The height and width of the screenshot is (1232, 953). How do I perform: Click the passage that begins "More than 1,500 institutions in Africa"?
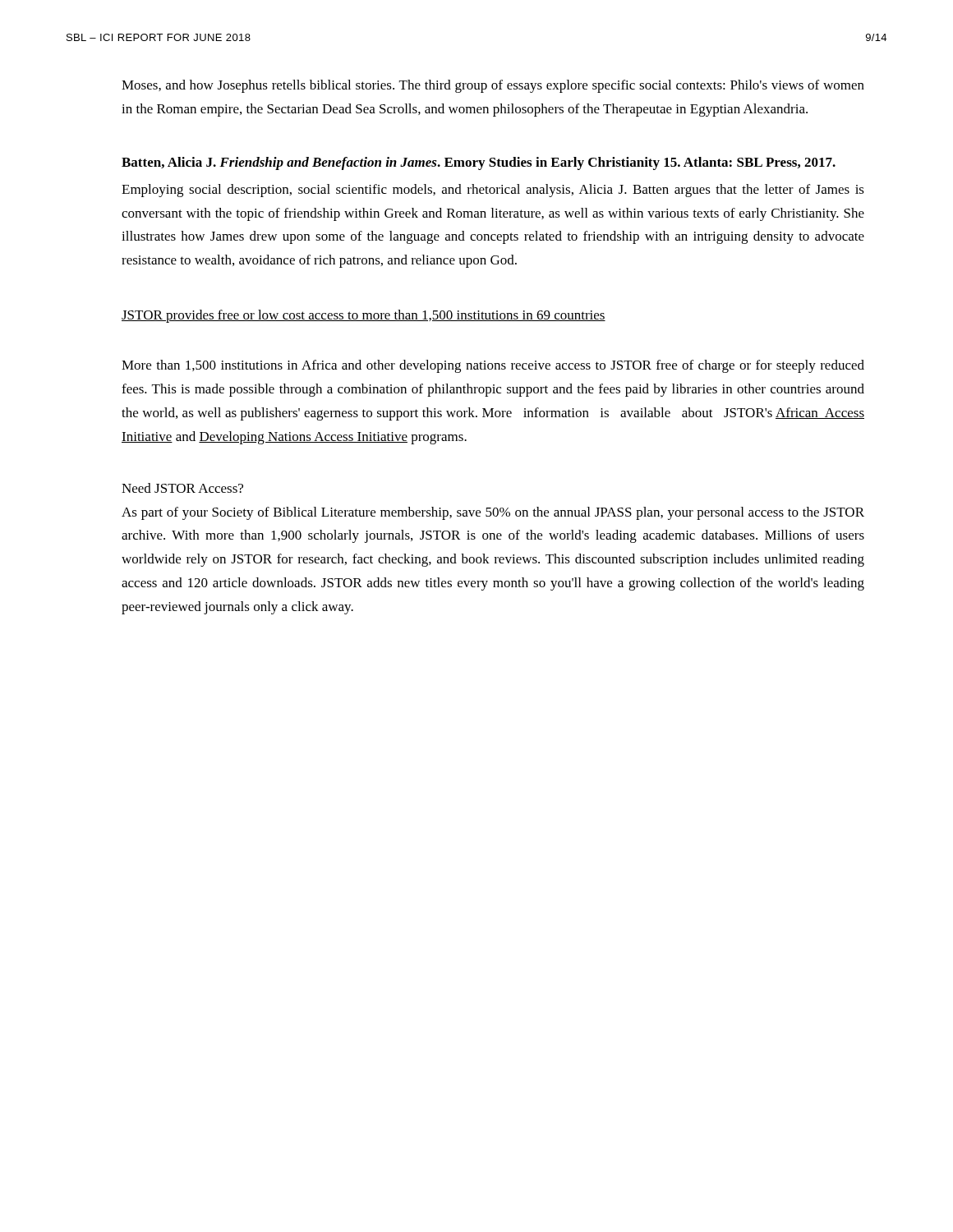tap(493, 401)
